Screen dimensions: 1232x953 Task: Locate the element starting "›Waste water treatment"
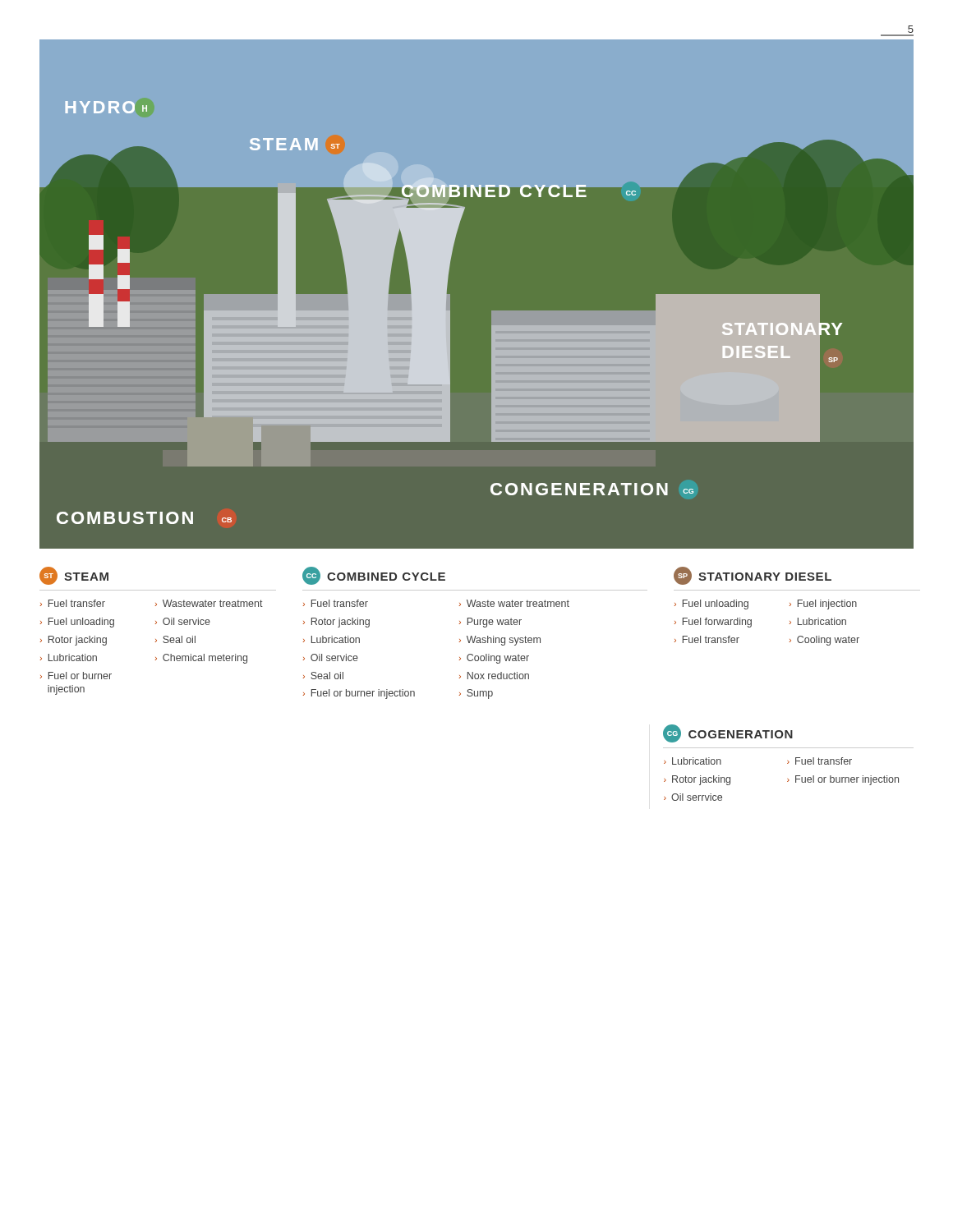click(x=514, y=604)
